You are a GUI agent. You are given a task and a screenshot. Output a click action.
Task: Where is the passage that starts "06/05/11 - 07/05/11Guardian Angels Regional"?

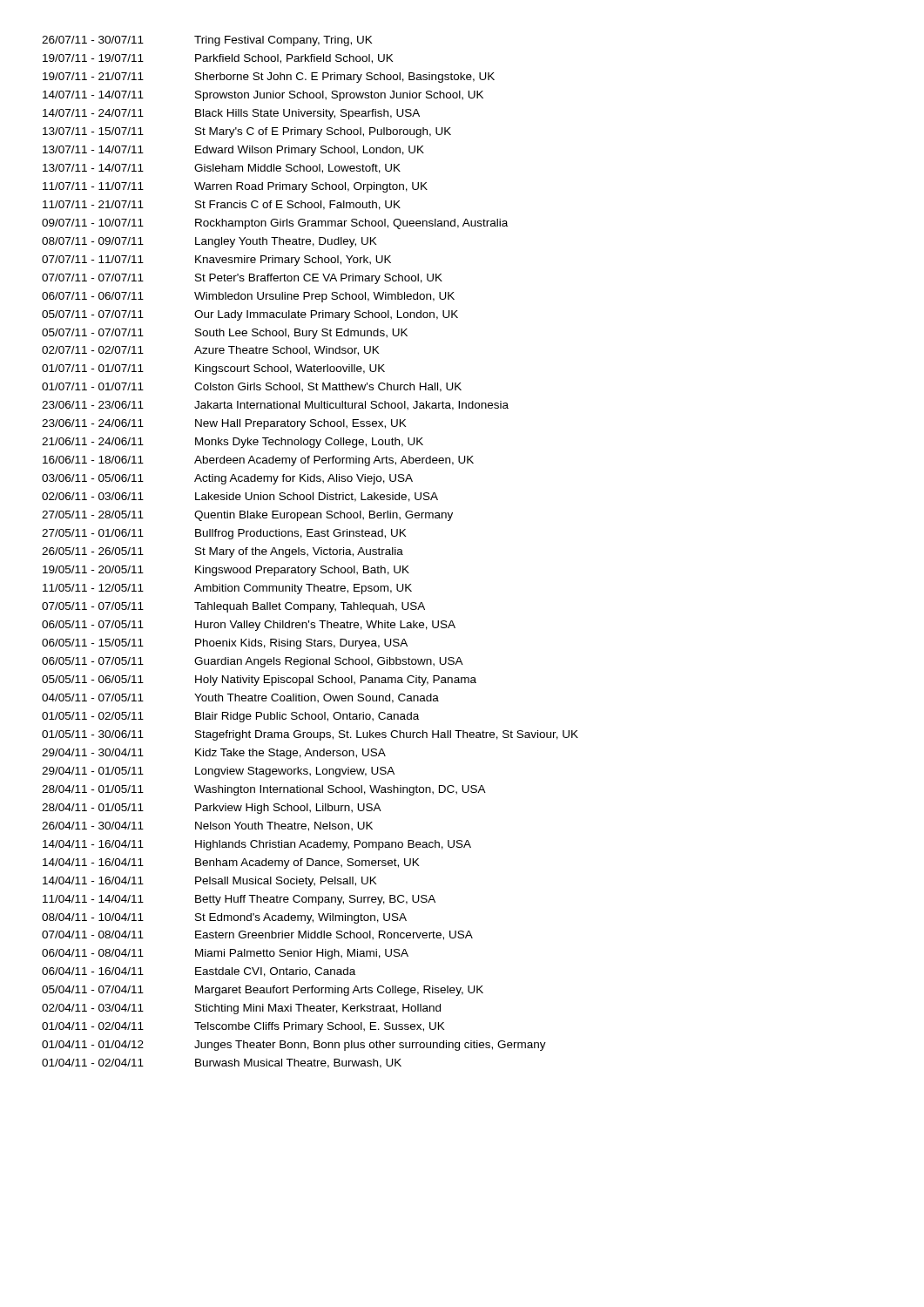(x=462, y=661)
